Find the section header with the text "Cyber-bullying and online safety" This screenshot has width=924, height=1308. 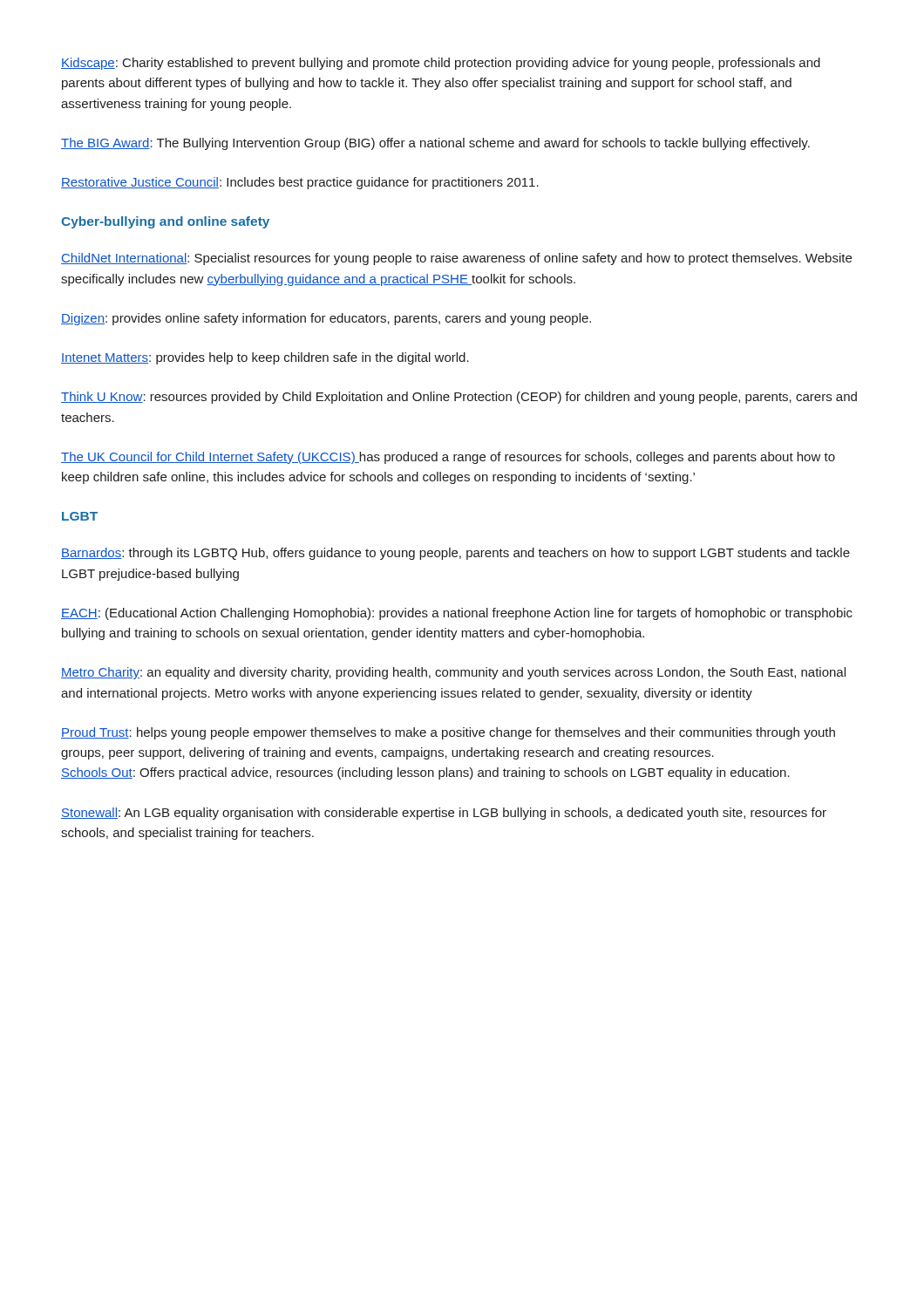pyautogui.click(x=165, y=221)
